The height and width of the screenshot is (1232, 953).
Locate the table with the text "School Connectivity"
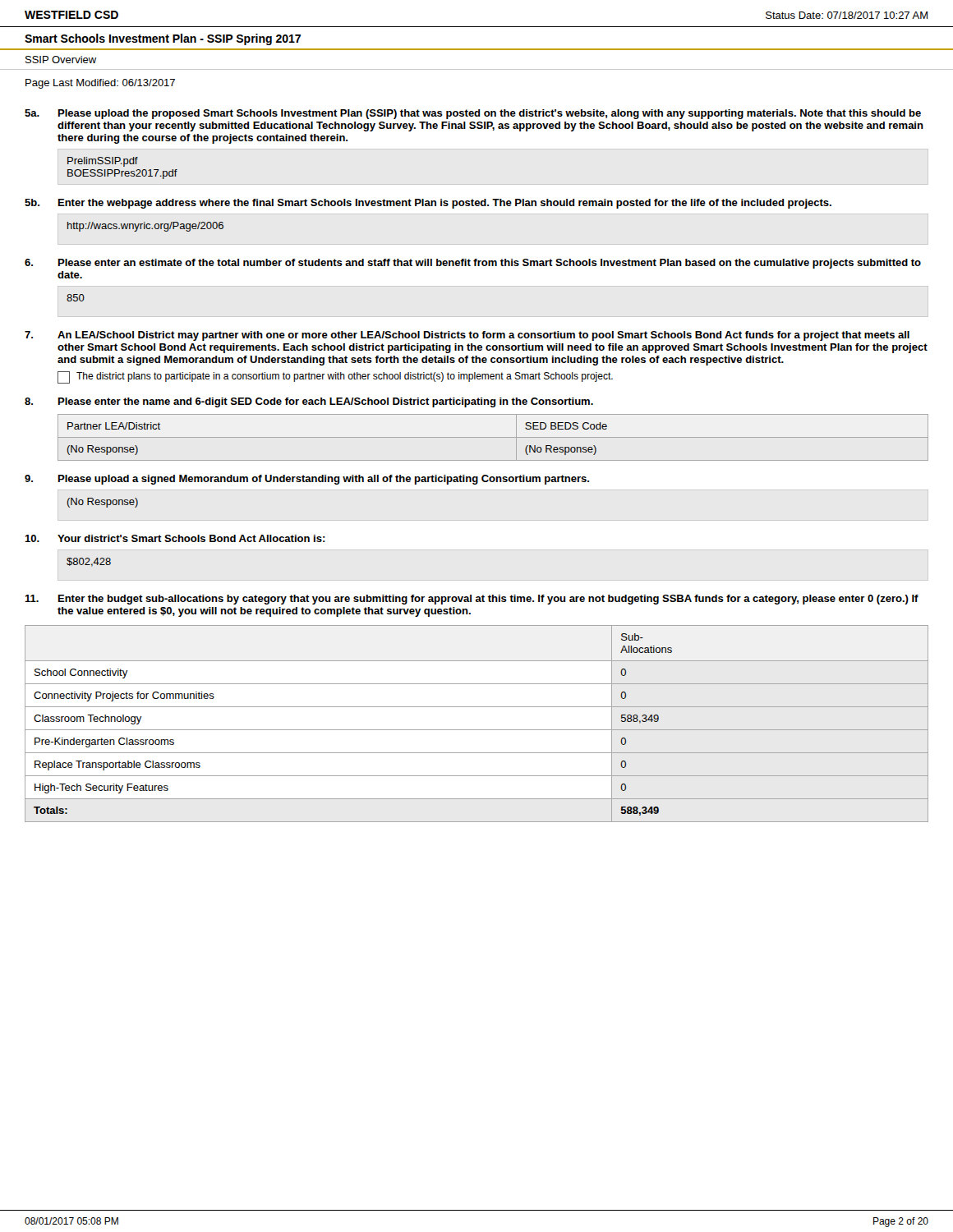[476, 724]
